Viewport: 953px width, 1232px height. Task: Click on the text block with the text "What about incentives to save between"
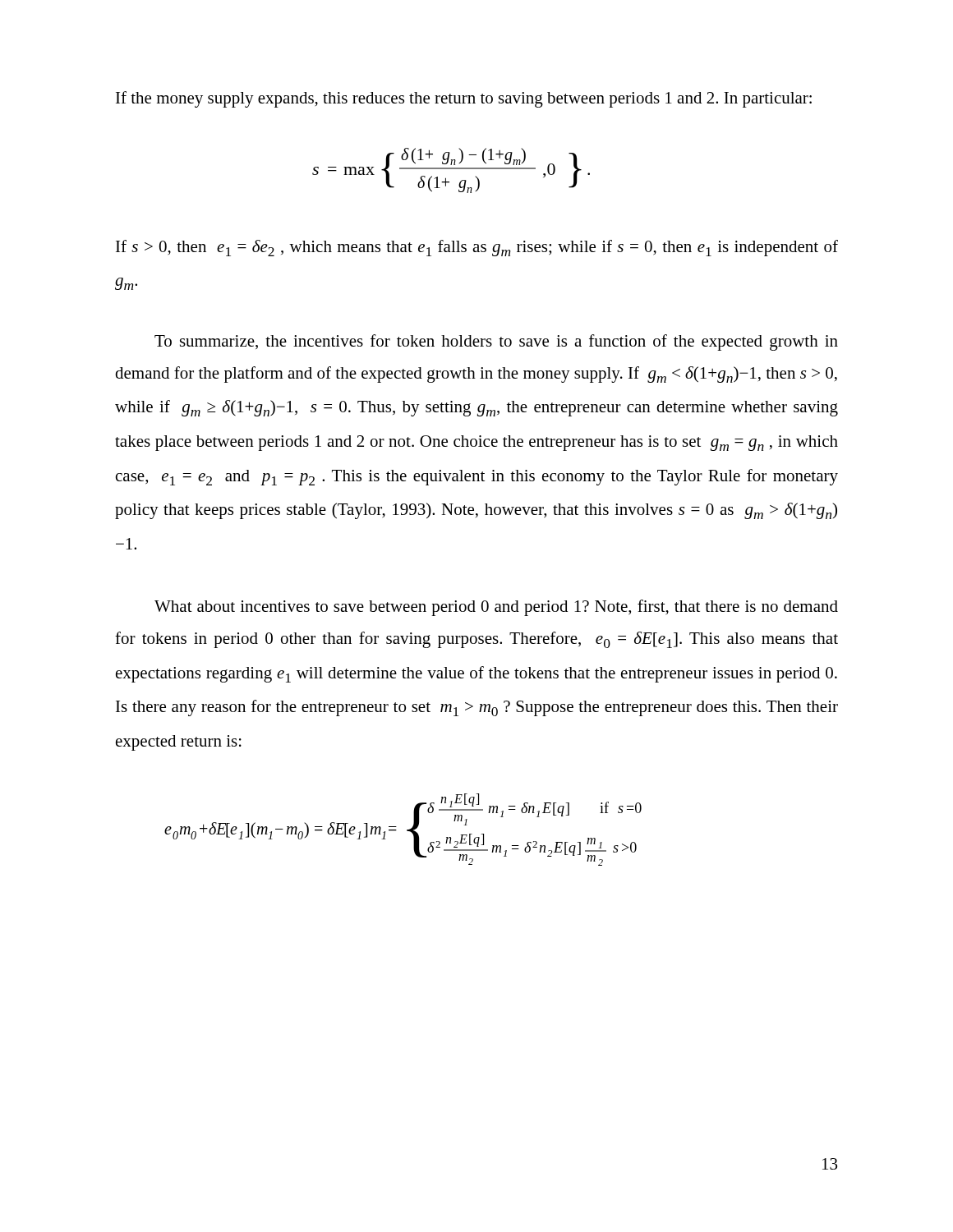[476, 674]
